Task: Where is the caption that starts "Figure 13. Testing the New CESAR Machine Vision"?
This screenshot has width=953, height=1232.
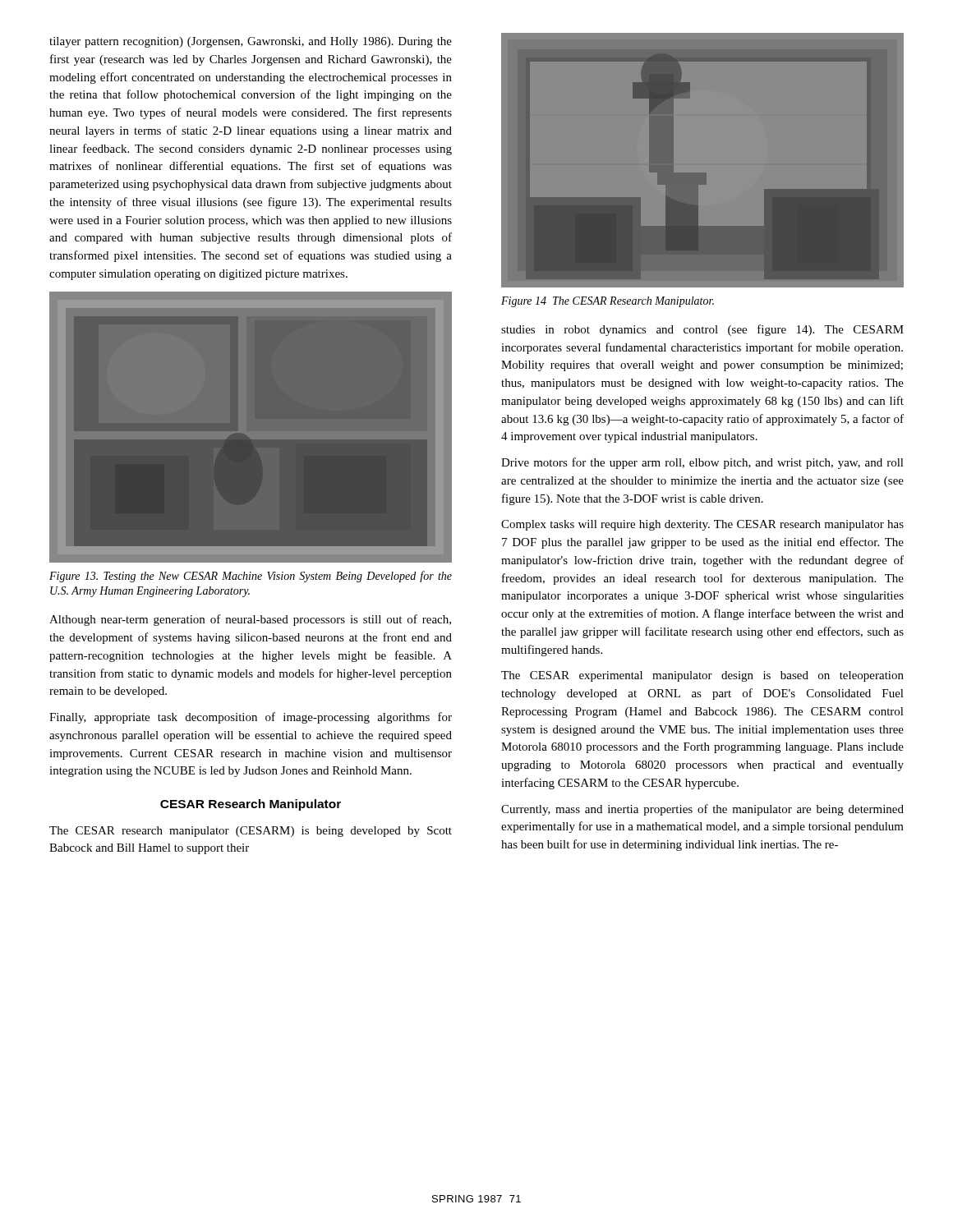Action: [251, 584]
